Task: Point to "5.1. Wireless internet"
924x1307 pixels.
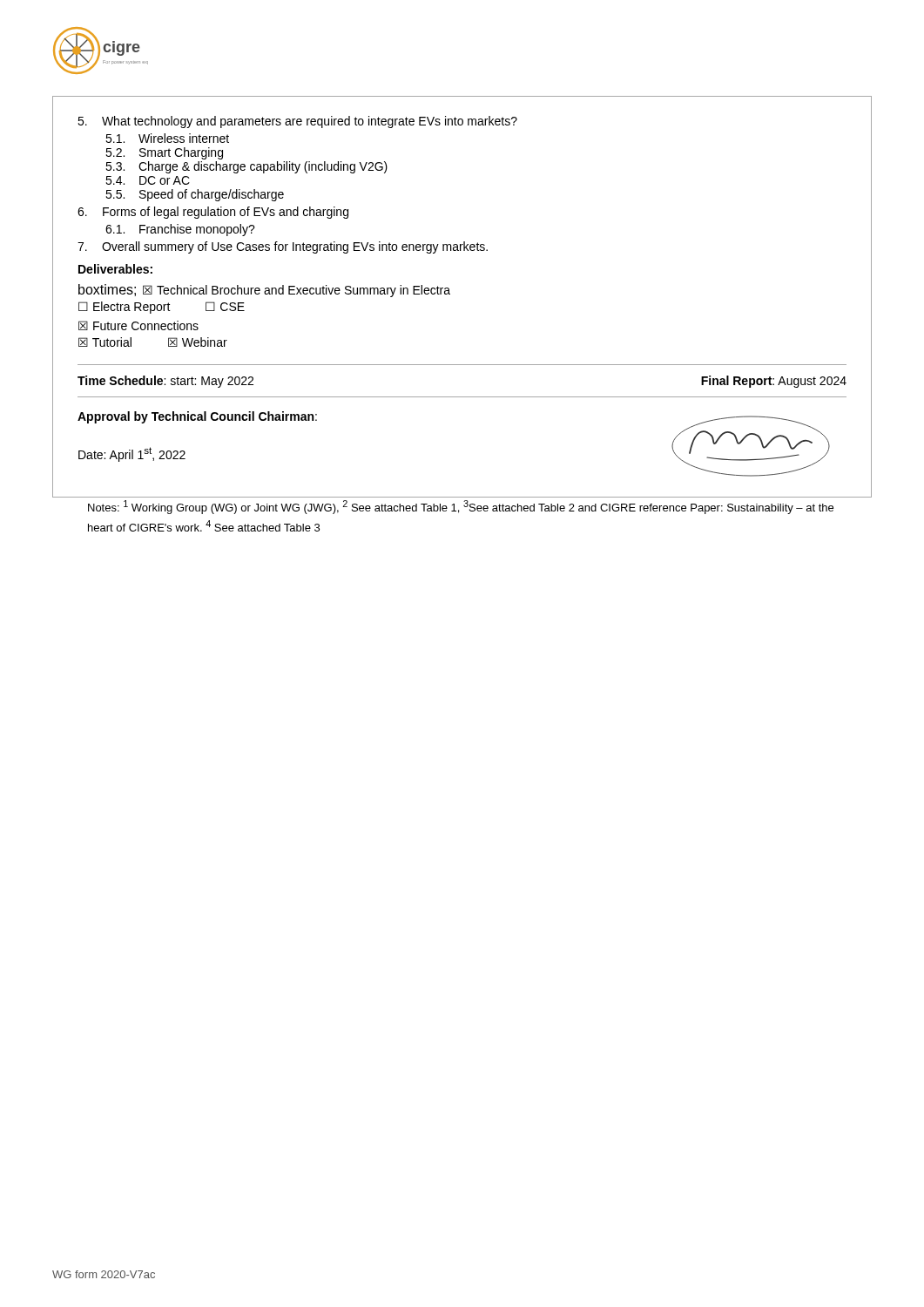Action: [x=167, y=139]
